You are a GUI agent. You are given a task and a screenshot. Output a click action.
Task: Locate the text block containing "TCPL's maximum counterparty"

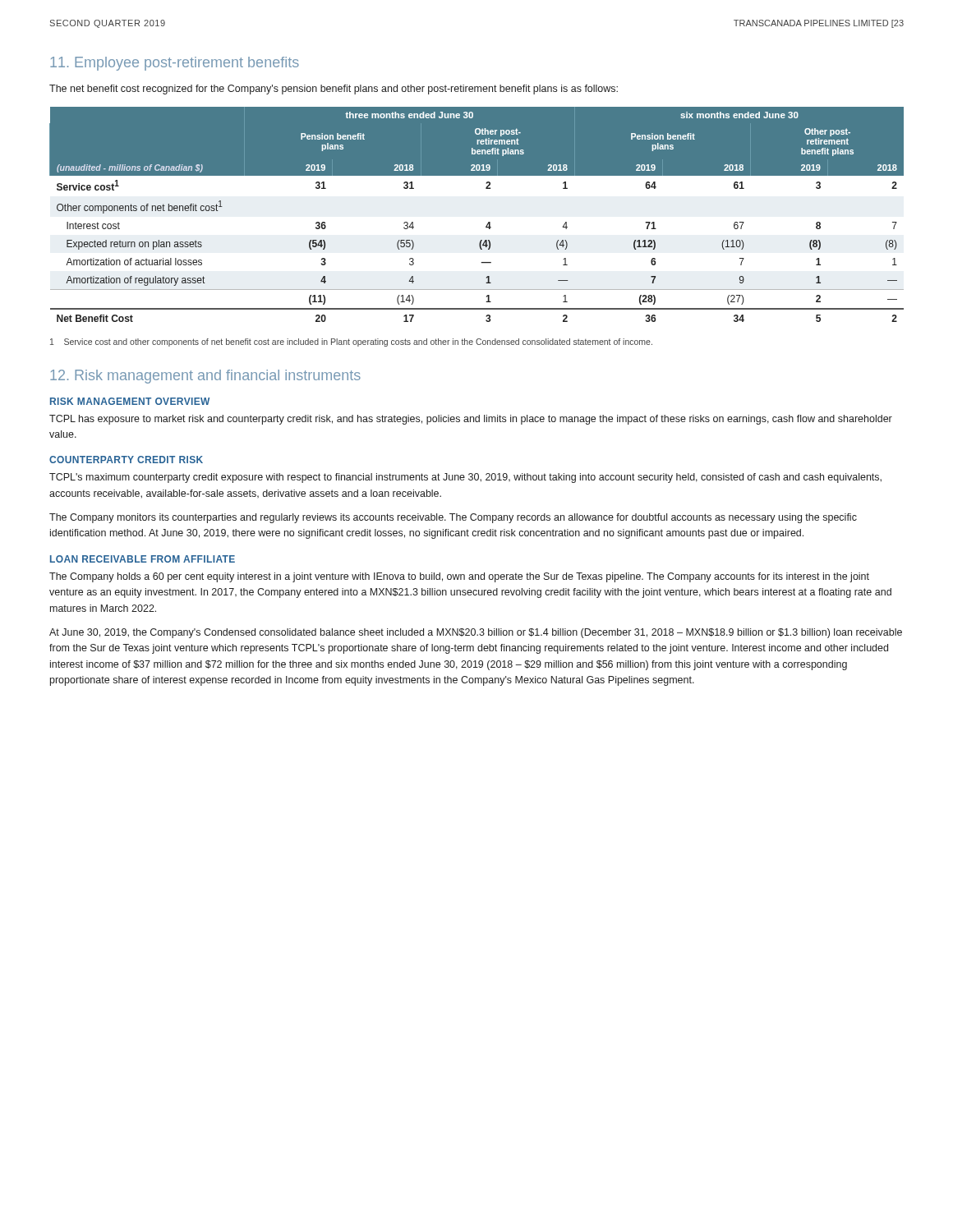(x=466, y=485)
